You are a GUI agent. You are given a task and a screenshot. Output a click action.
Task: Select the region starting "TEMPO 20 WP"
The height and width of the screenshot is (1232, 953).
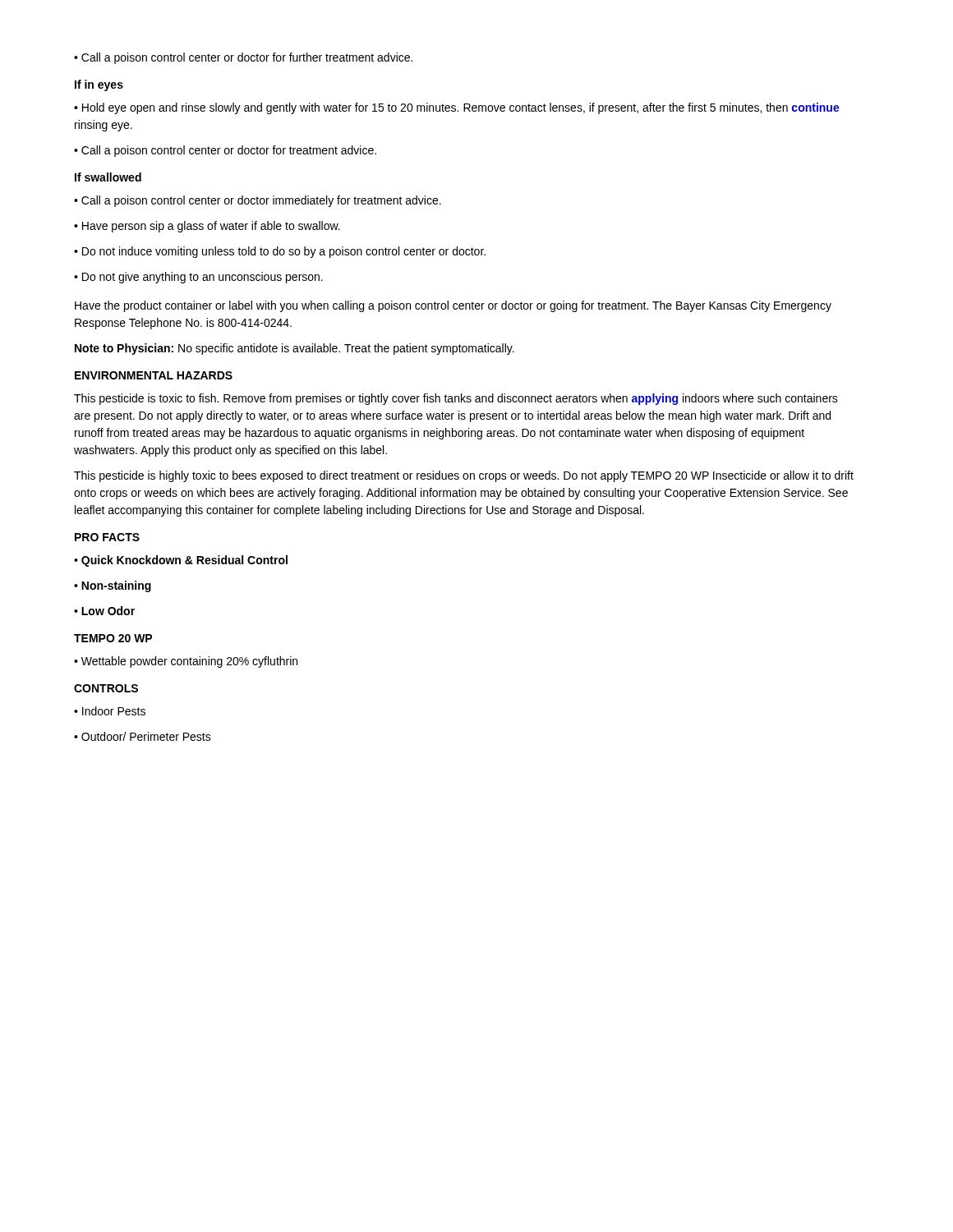pos(113,638)
